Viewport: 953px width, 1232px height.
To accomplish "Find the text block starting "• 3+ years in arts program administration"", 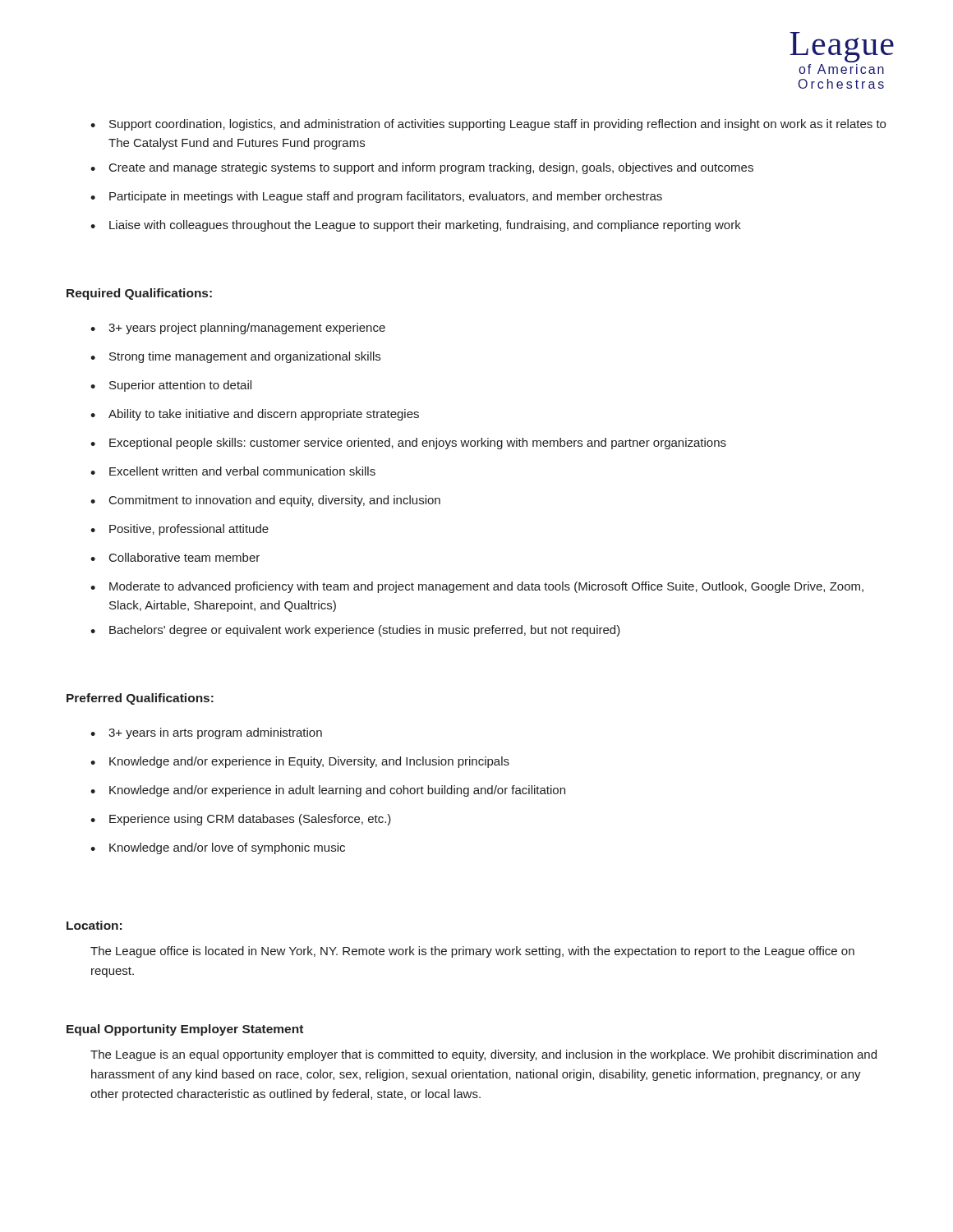I will (x=206, y=733).
